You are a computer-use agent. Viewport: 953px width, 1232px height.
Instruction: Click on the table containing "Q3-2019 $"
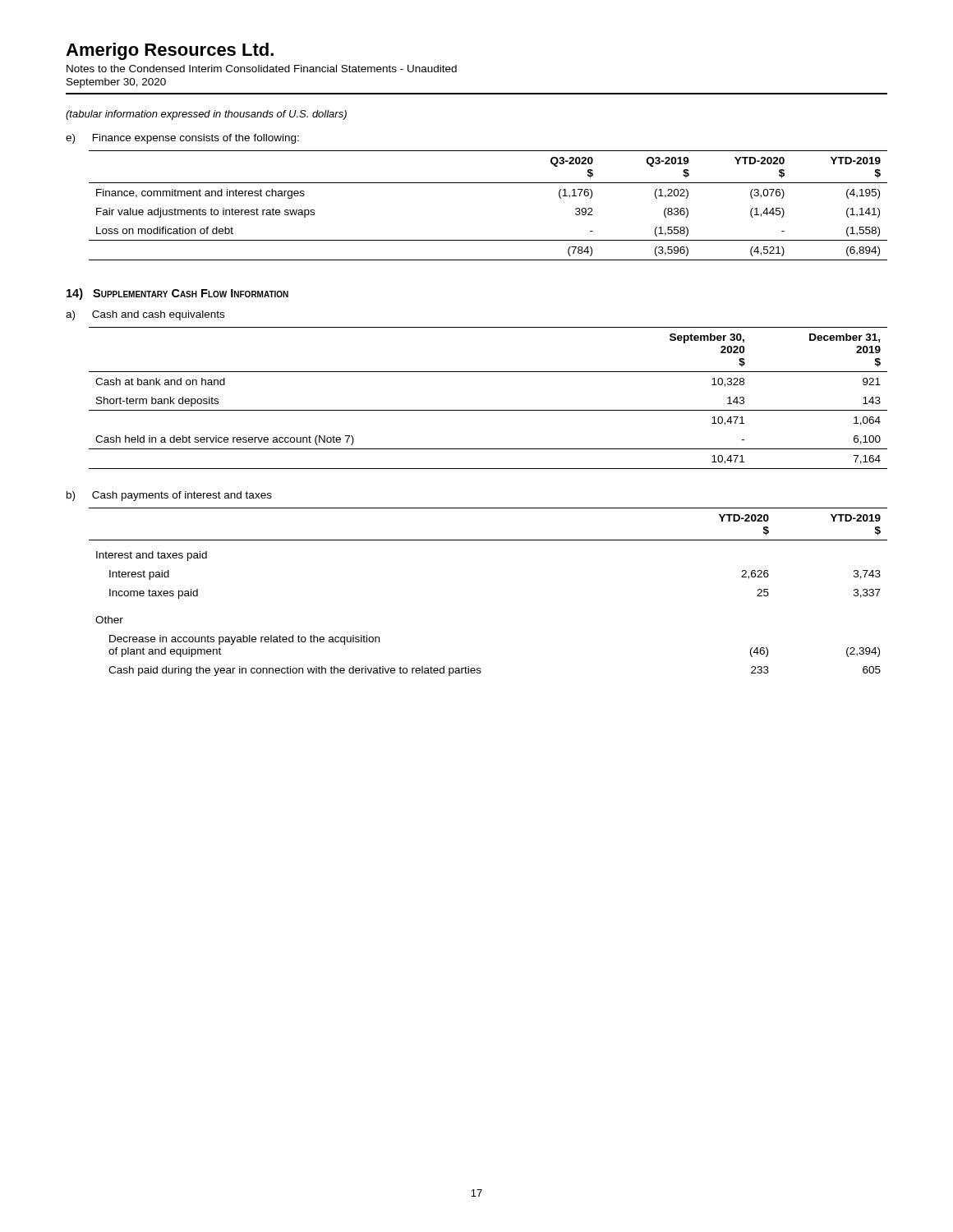pyautogui.click(x=488, y=205)
